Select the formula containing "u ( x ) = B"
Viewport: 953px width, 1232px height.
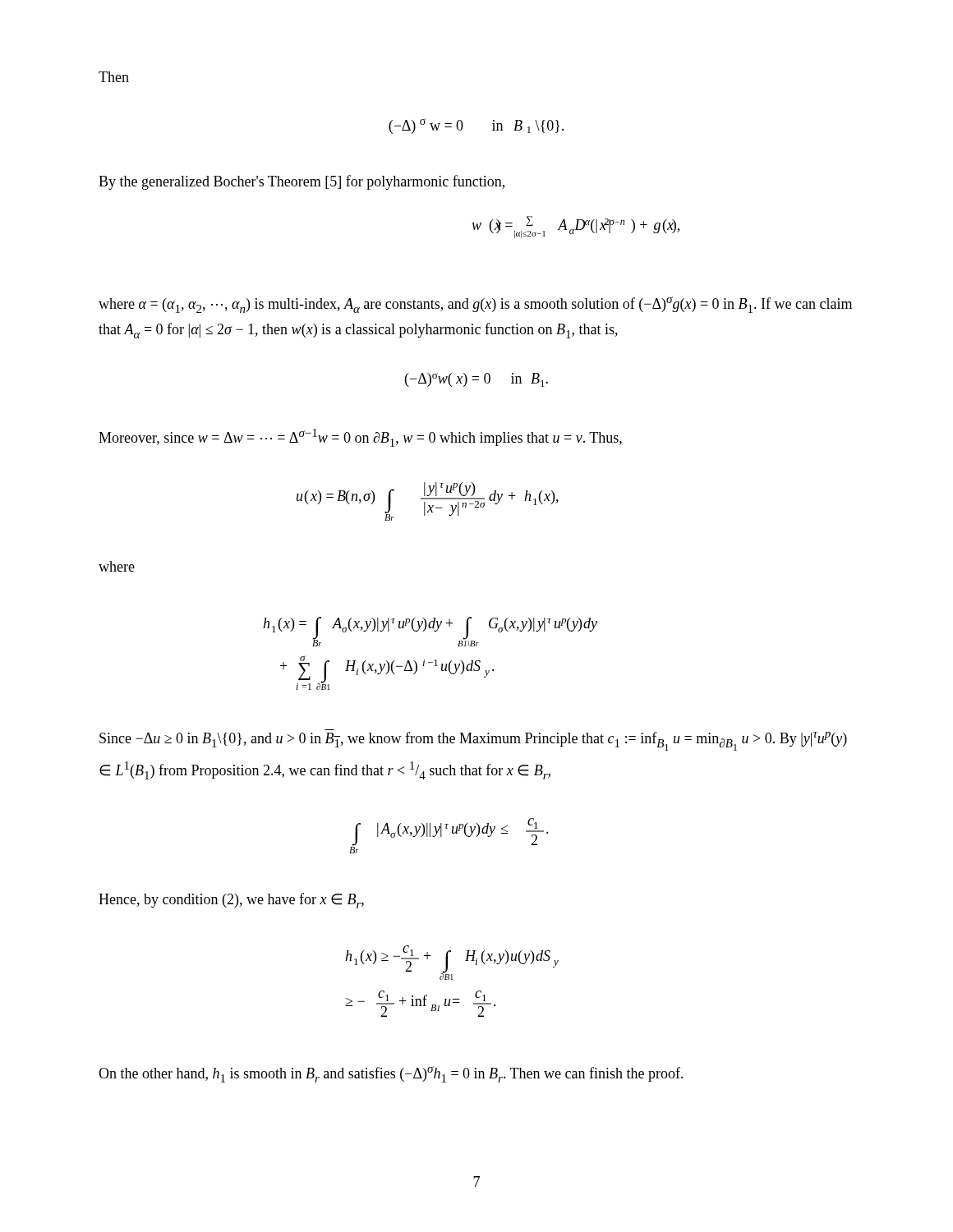[476, 499]
